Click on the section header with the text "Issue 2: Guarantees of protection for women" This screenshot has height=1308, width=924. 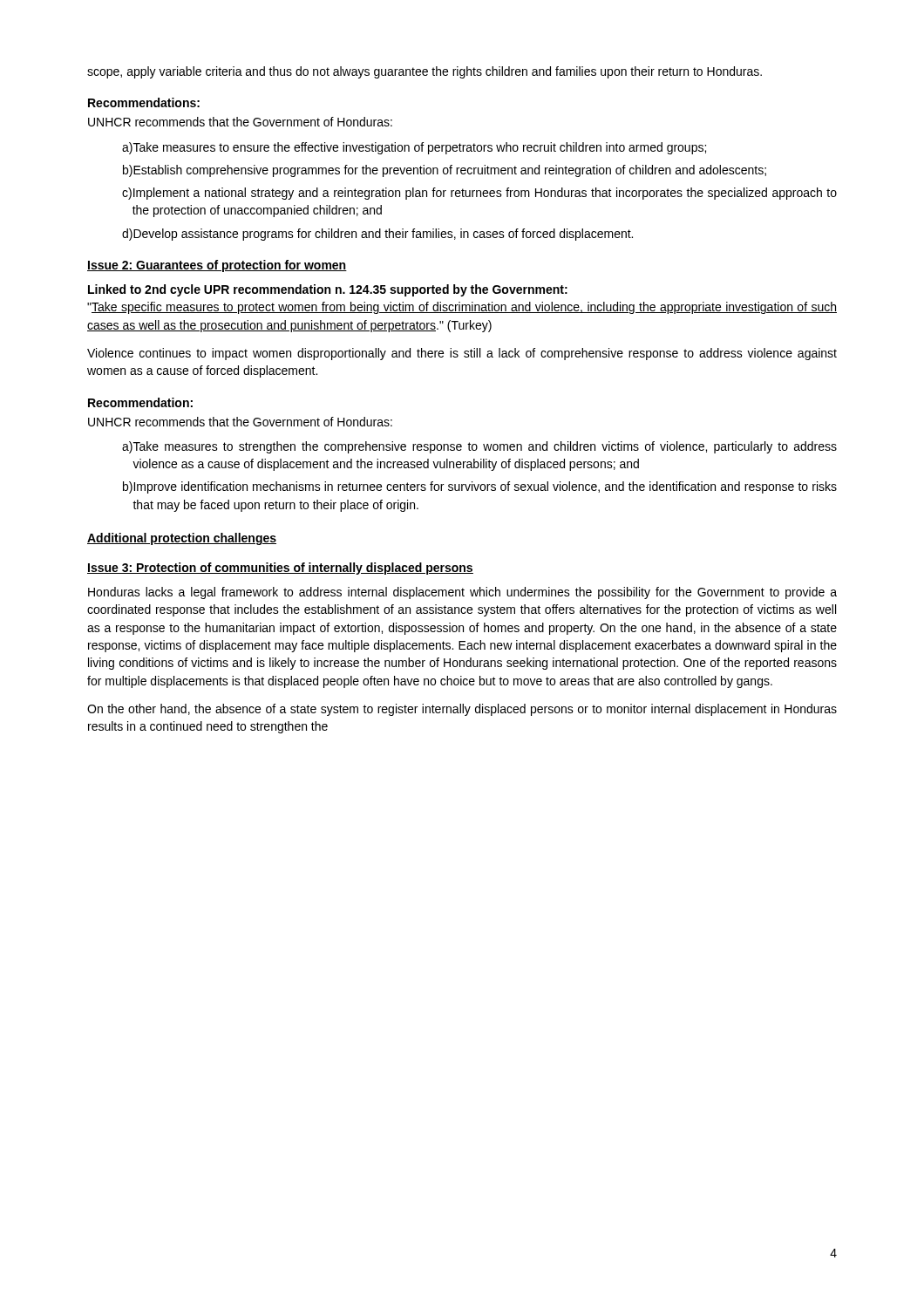pyautogui.click(x=217, y=265)
